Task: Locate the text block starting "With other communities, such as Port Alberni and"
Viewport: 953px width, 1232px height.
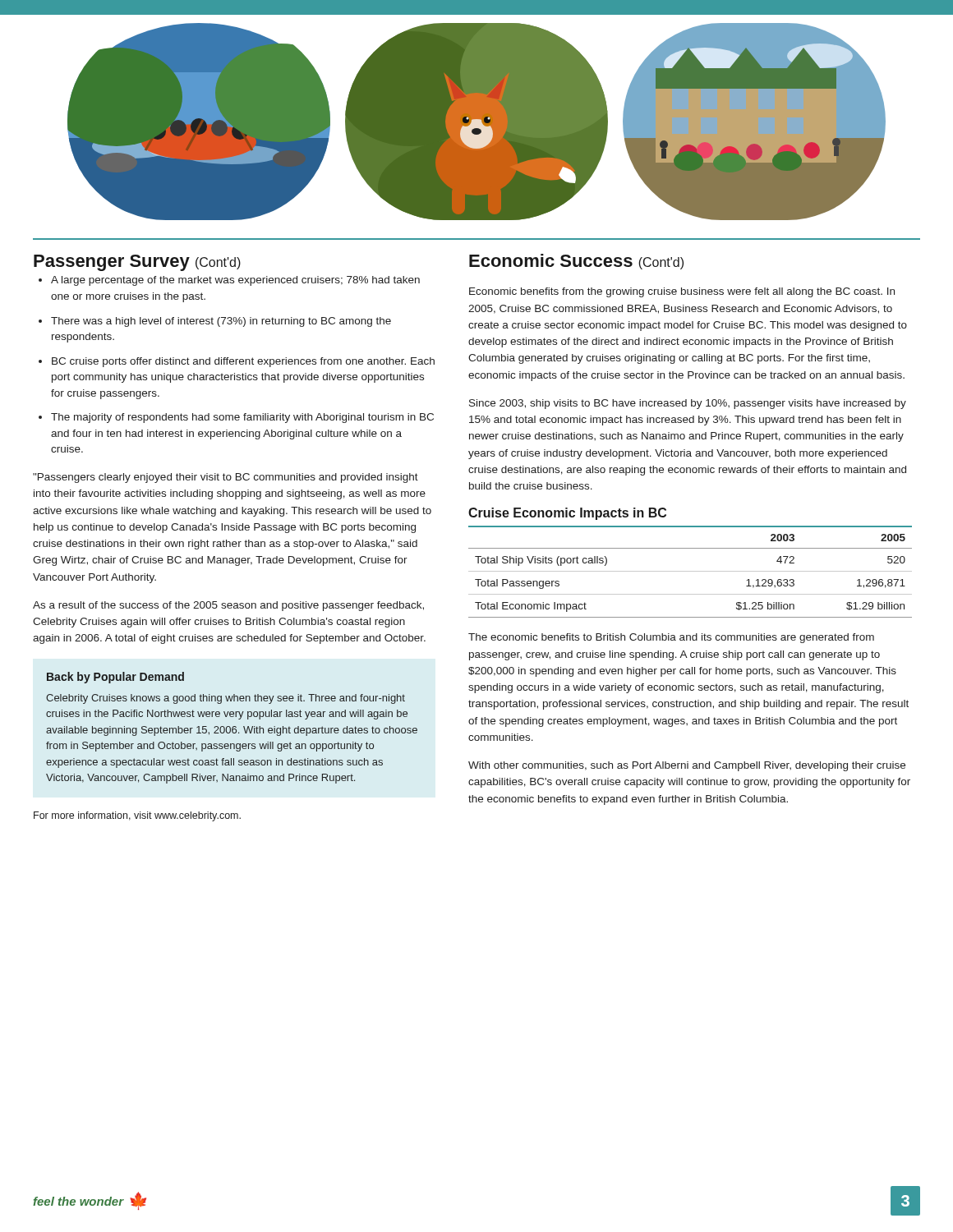Action: pyautogui.click(x=689, y=782)
